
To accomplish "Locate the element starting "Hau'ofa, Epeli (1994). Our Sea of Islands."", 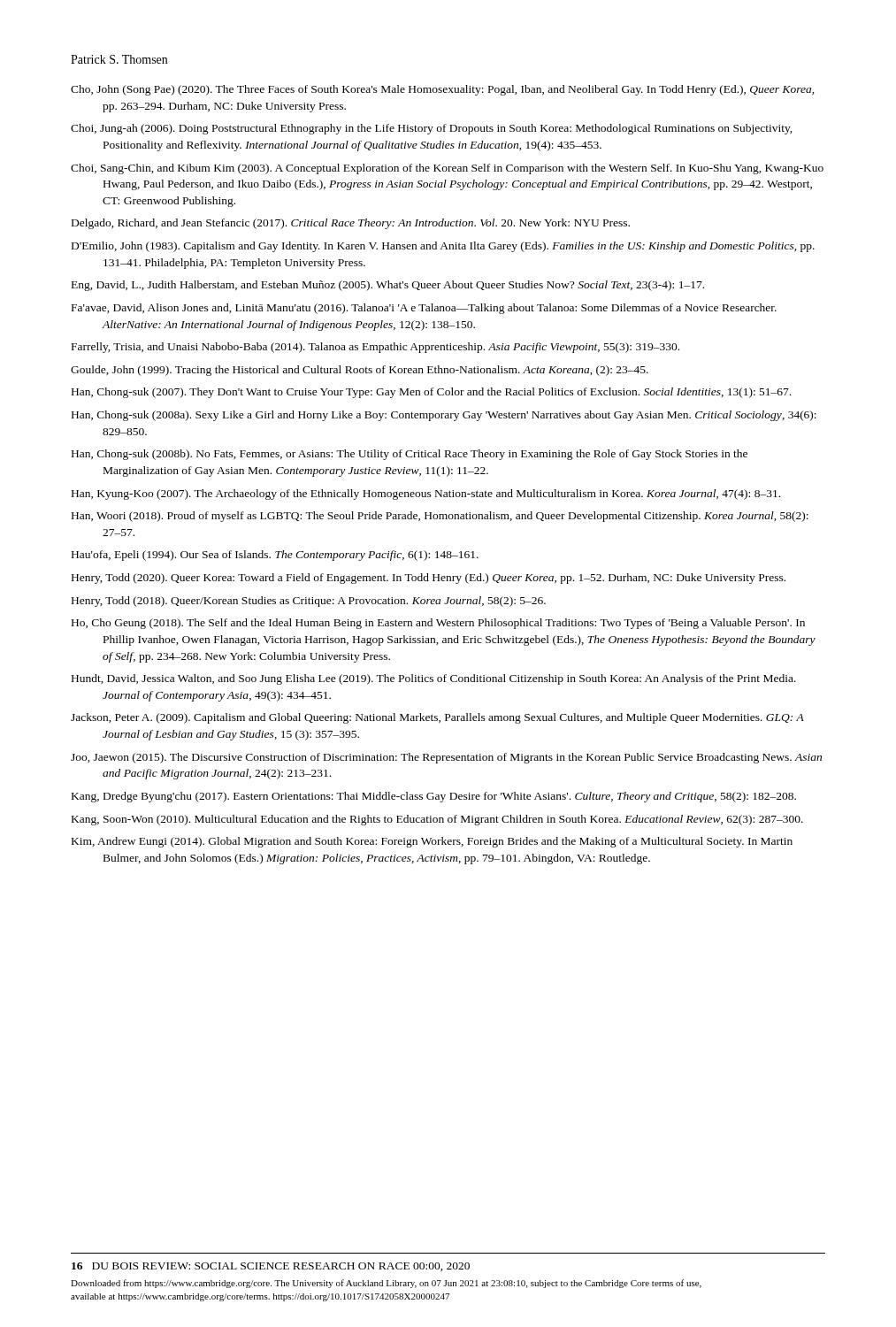I will [x=275, y=555].
